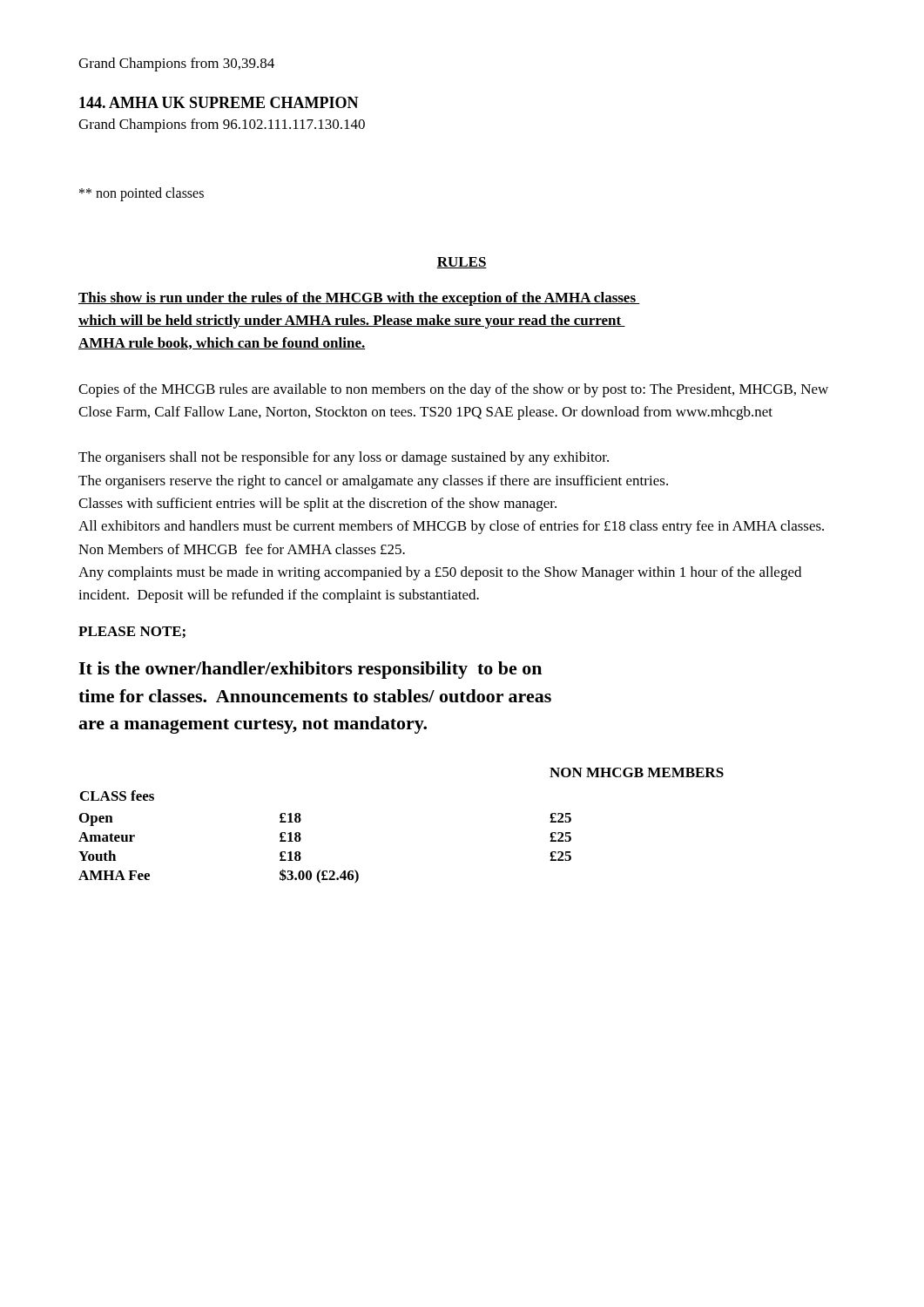Navigate to the passage starting "non pointed classes"

click(141, 193)
